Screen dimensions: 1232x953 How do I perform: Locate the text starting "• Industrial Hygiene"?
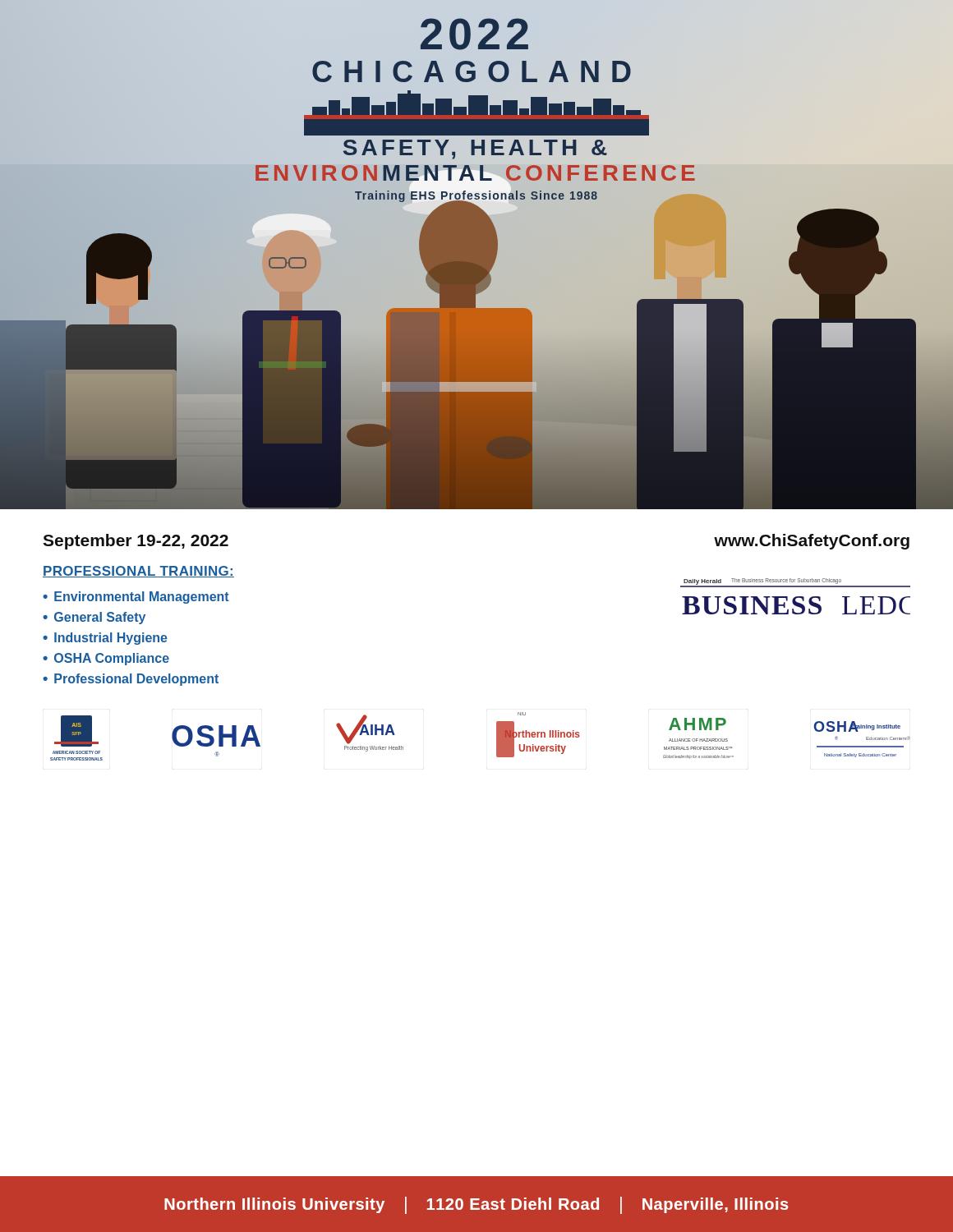coord(105,638)
